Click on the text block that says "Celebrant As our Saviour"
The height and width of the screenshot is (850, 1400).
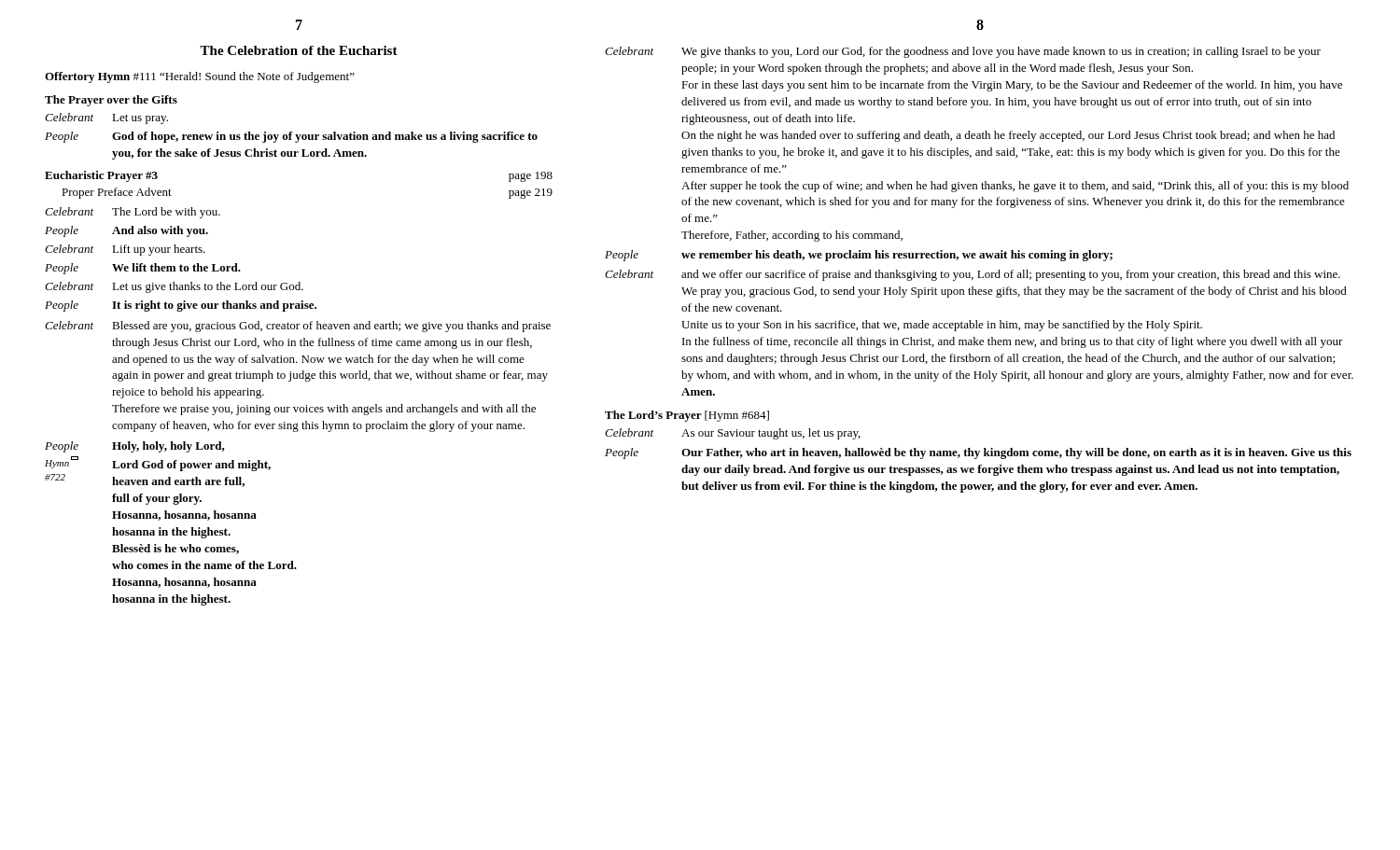[980, 459]
